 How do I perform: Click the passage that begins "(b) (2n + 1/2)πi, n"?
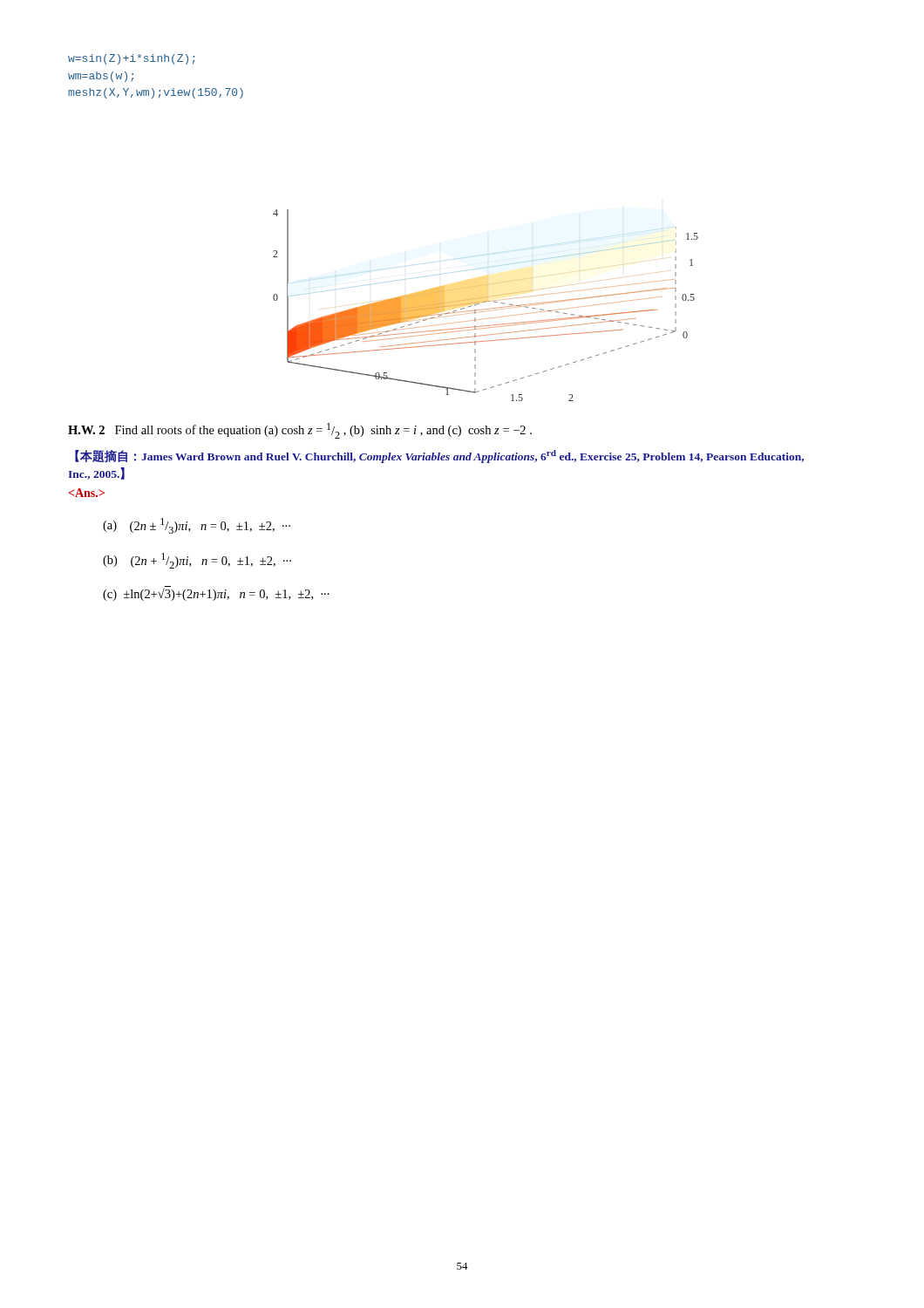tap(197, 561)
